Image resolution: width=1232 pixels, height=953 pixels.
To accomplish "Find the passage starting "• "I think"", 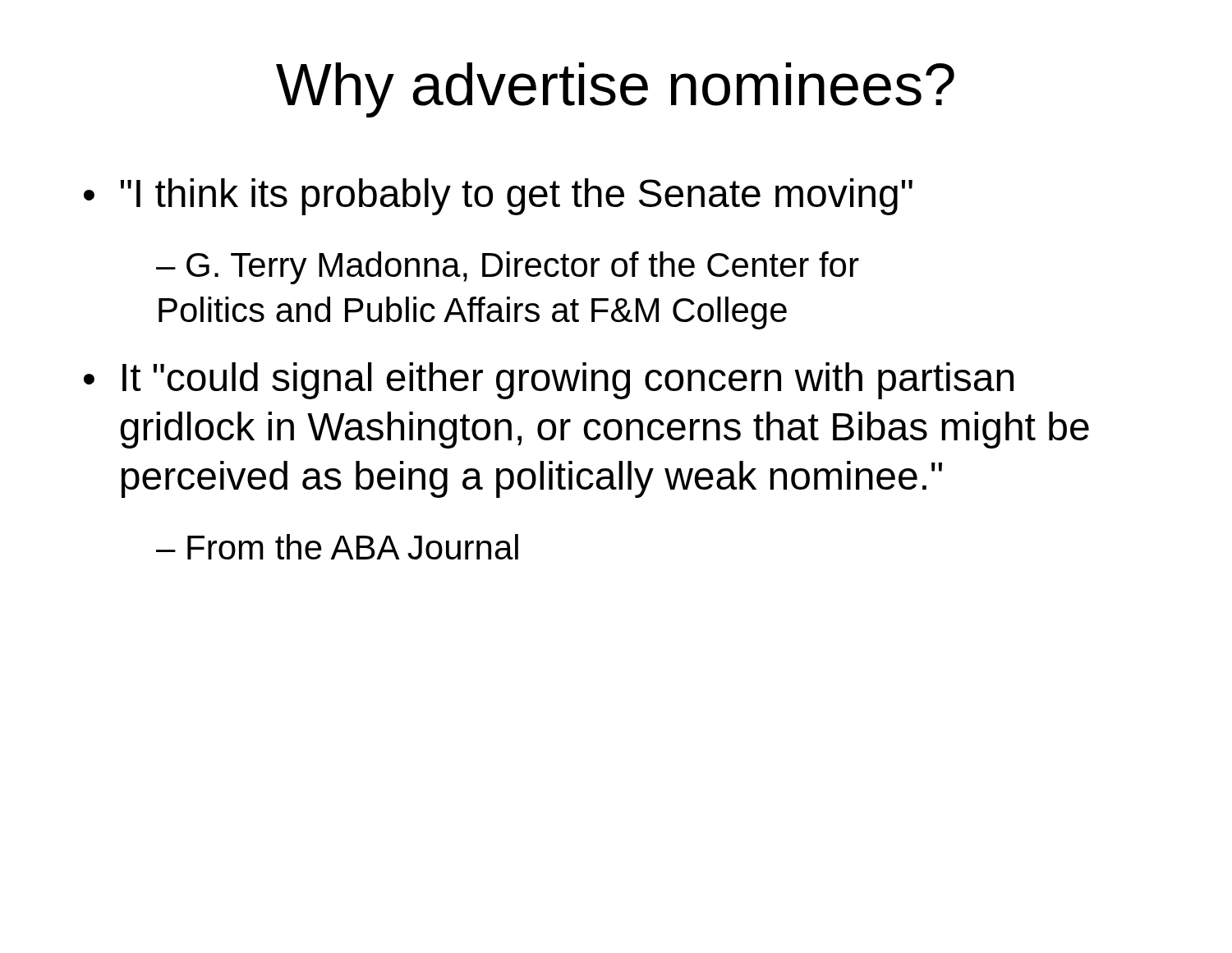I will click(x=498, y=194).
